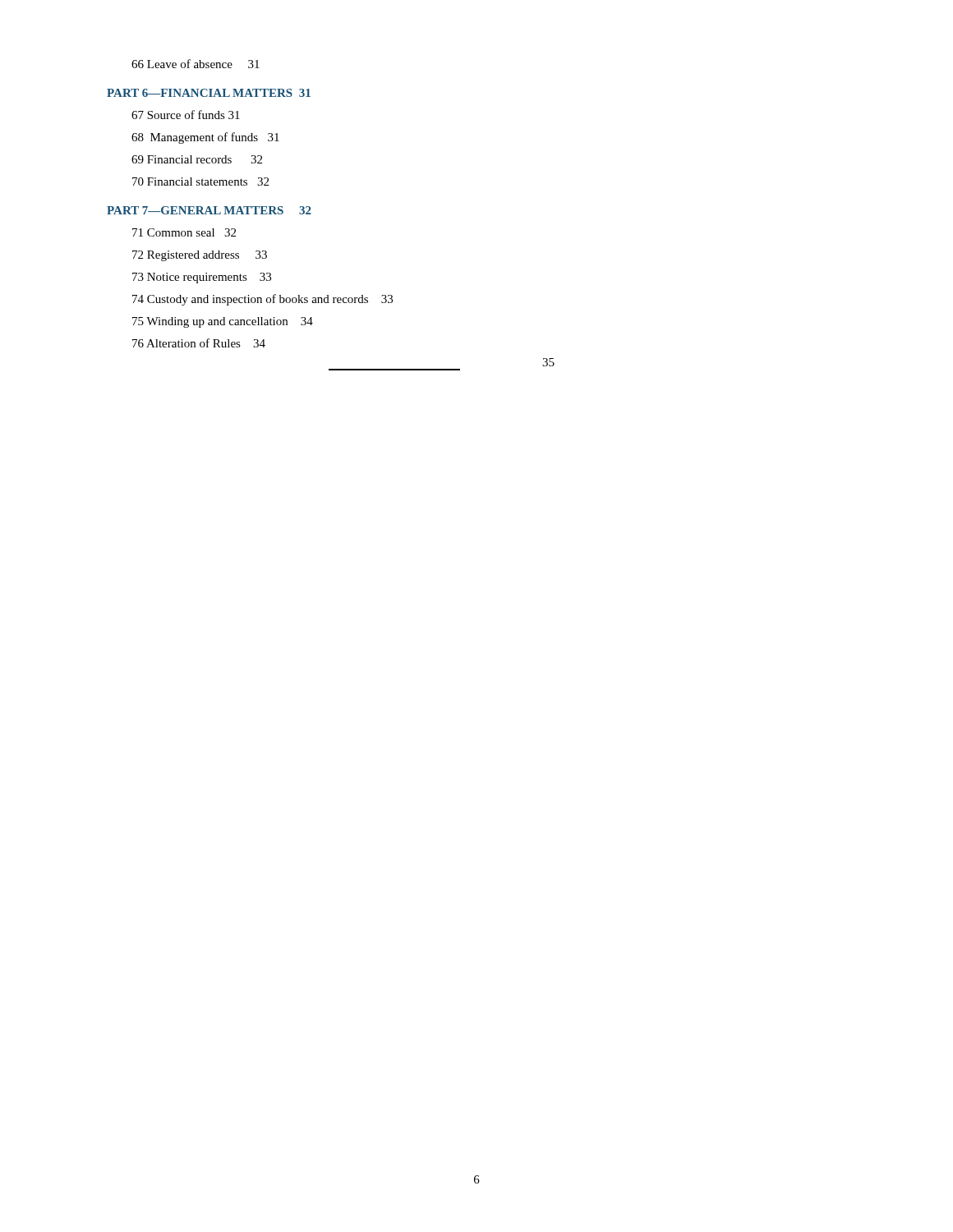Locate the section header with the text "PART 7—GENERAL MATTERS 32"
The image size is (953, 1232).
point(209,210)
